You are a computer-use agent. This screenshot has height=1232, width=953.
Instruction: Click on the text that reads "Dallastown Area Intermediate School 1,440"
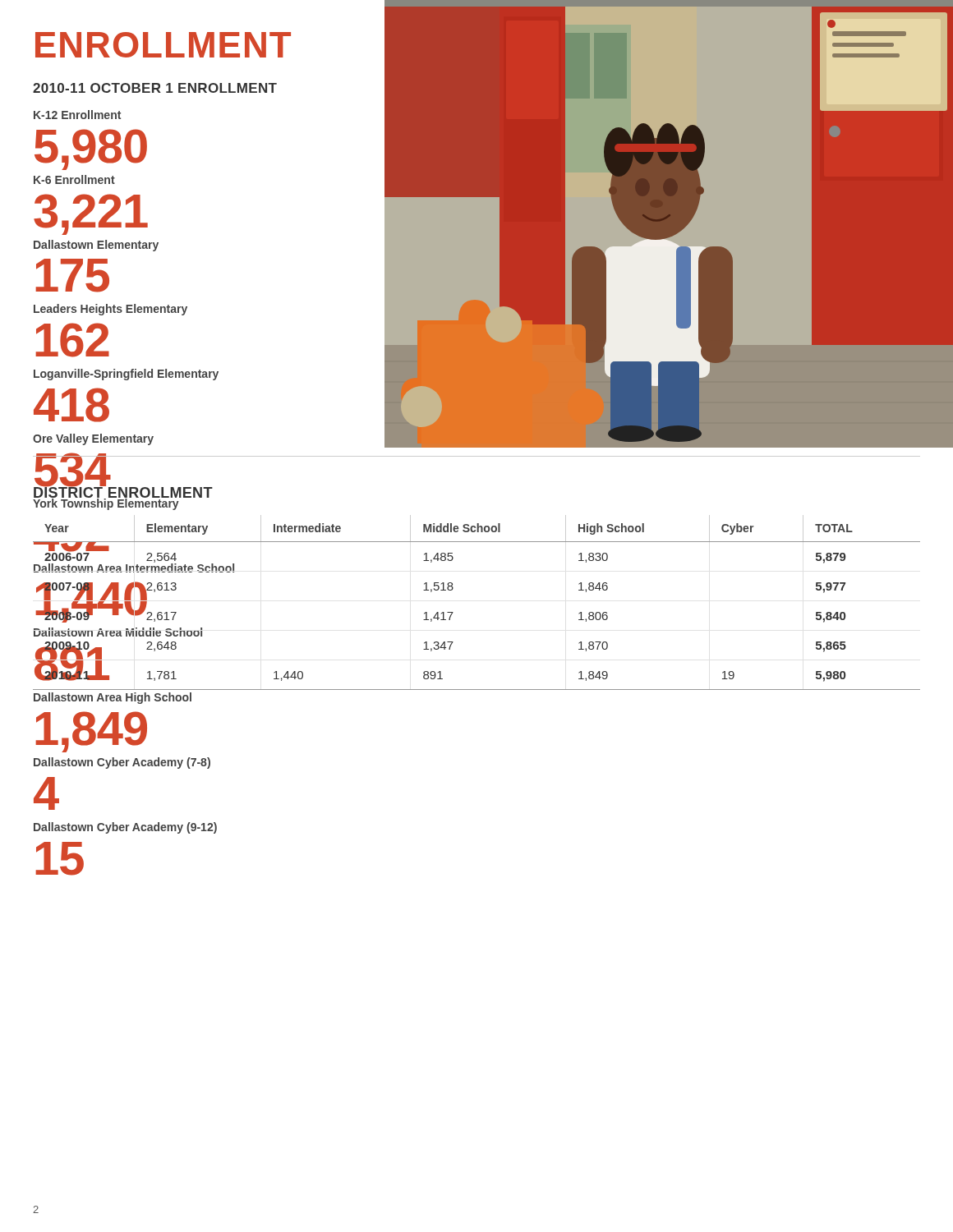click(x=134, y=567)
